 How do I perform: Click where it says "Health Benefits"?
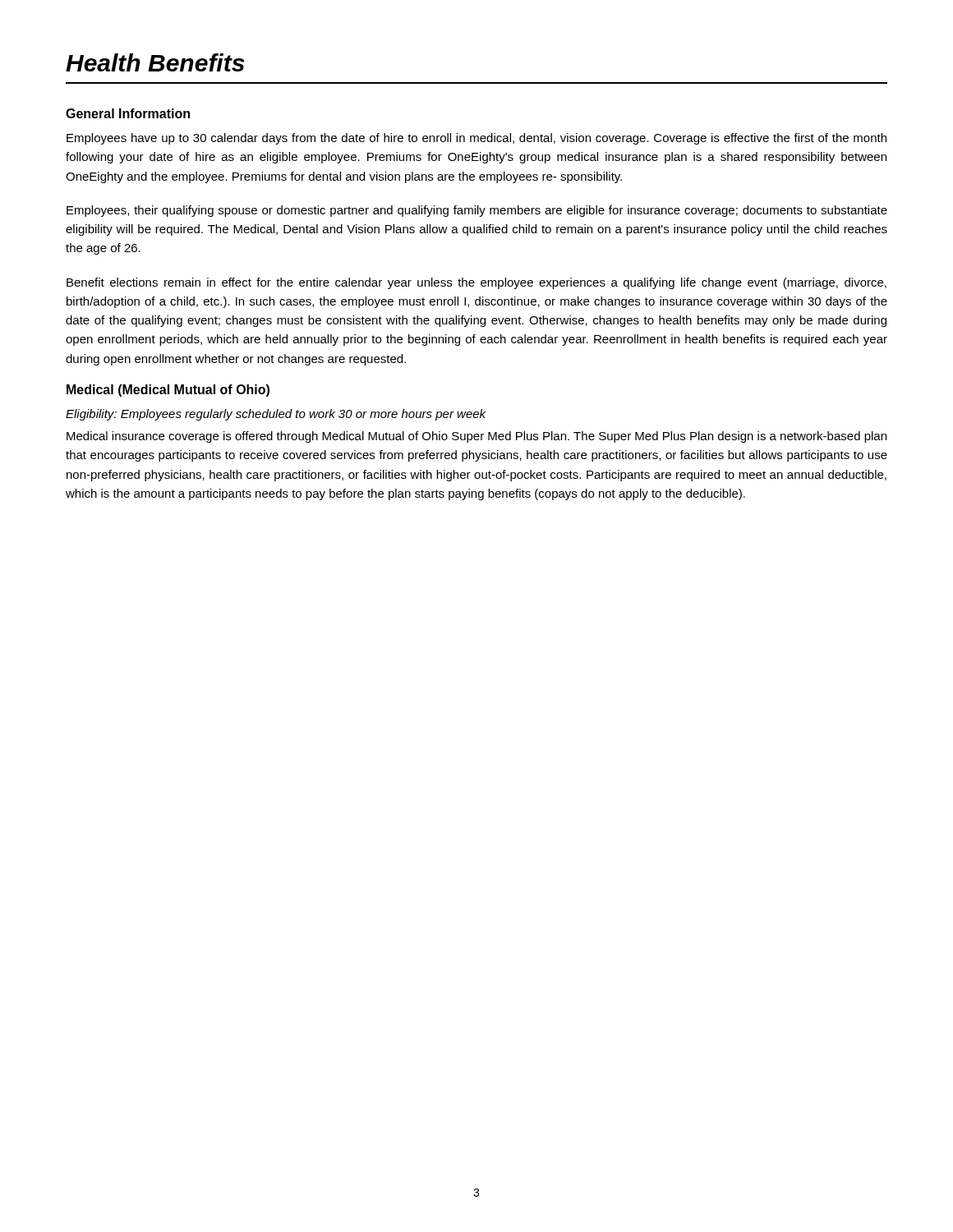(x=155, y=62)
